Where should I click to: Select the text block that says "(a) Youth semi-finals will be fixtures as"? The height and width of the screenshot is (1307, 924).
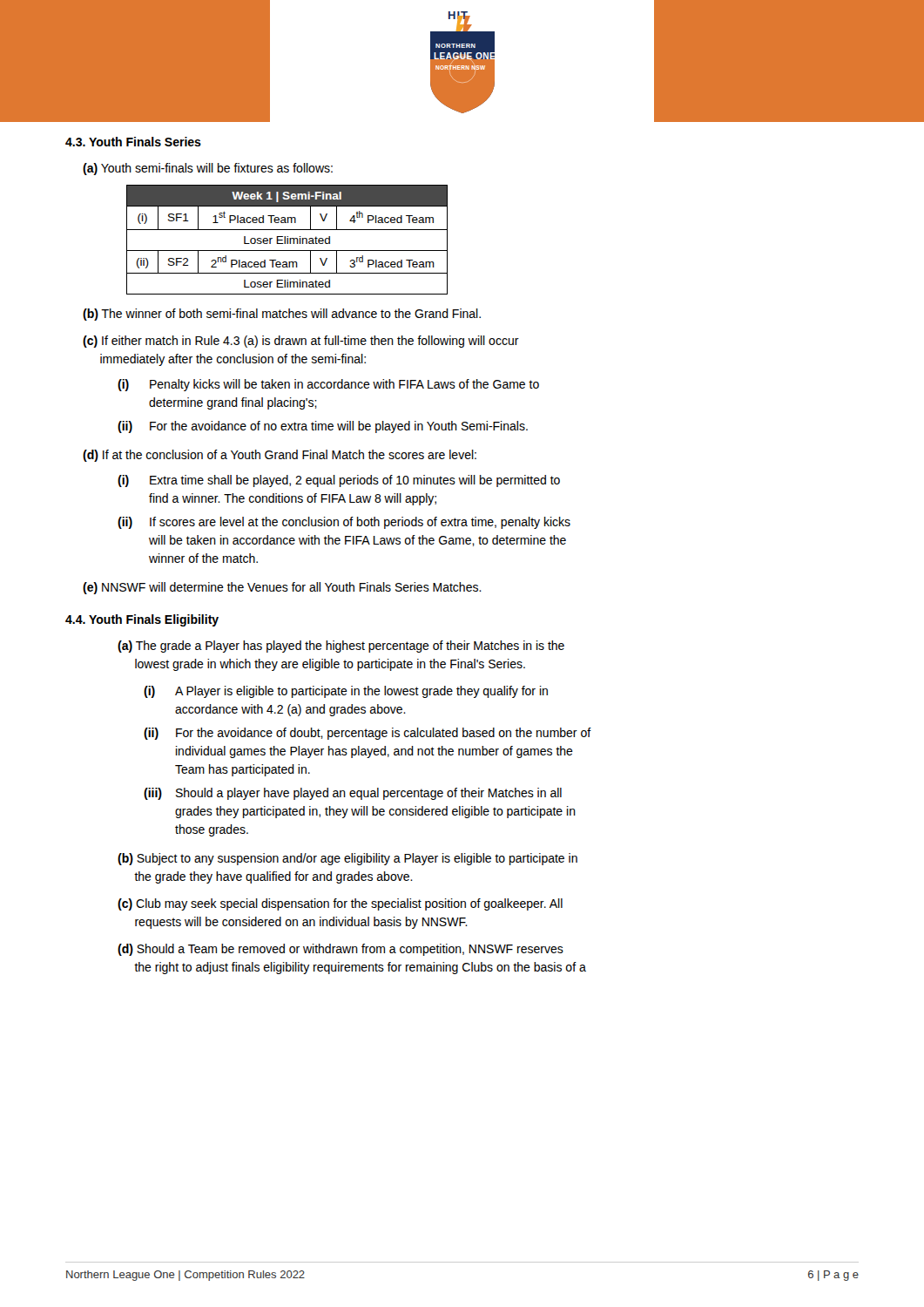(x=208, y=168)
